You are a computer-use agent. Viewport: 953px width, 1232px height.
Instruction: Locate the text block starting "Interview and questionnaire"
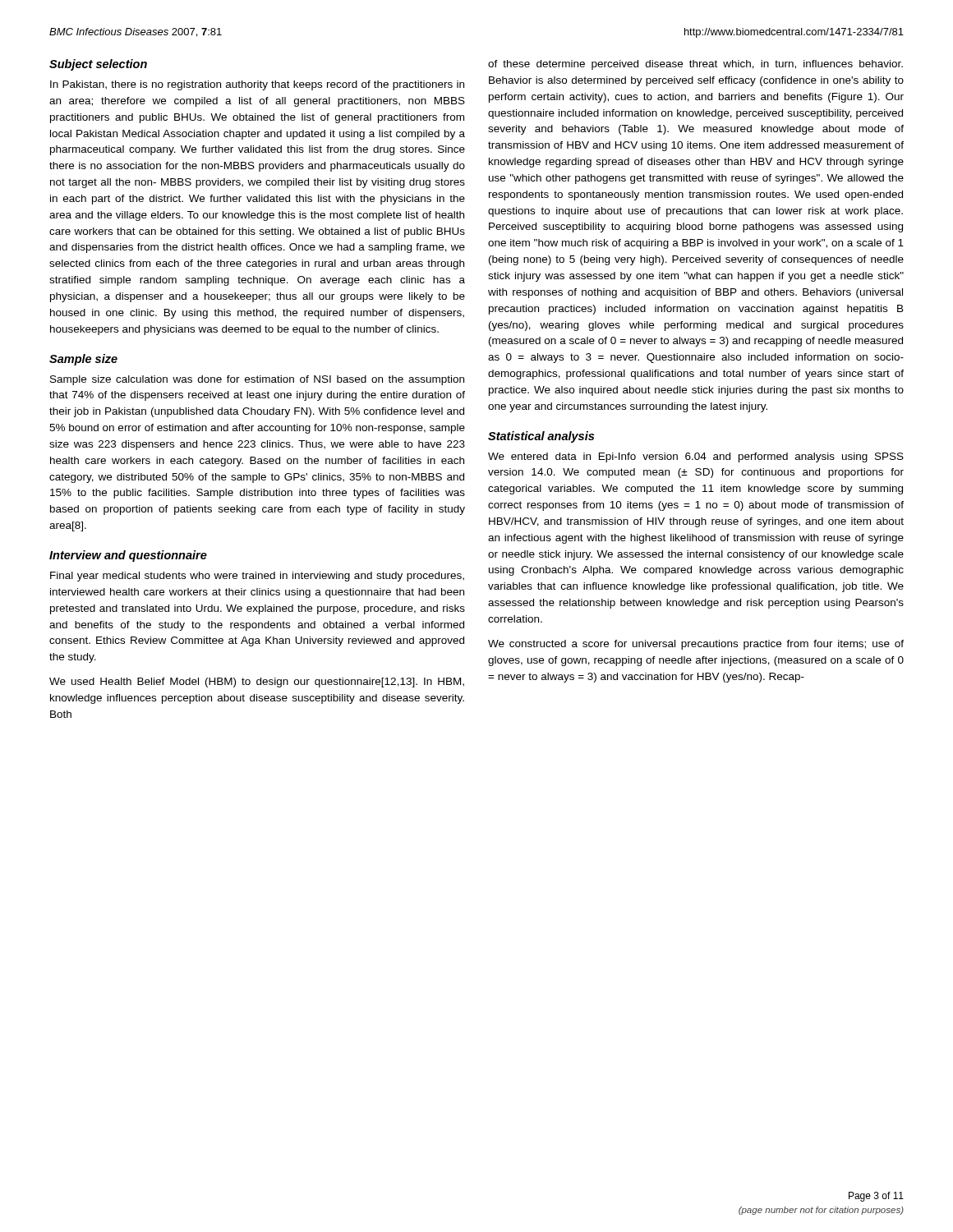point(128,555)
